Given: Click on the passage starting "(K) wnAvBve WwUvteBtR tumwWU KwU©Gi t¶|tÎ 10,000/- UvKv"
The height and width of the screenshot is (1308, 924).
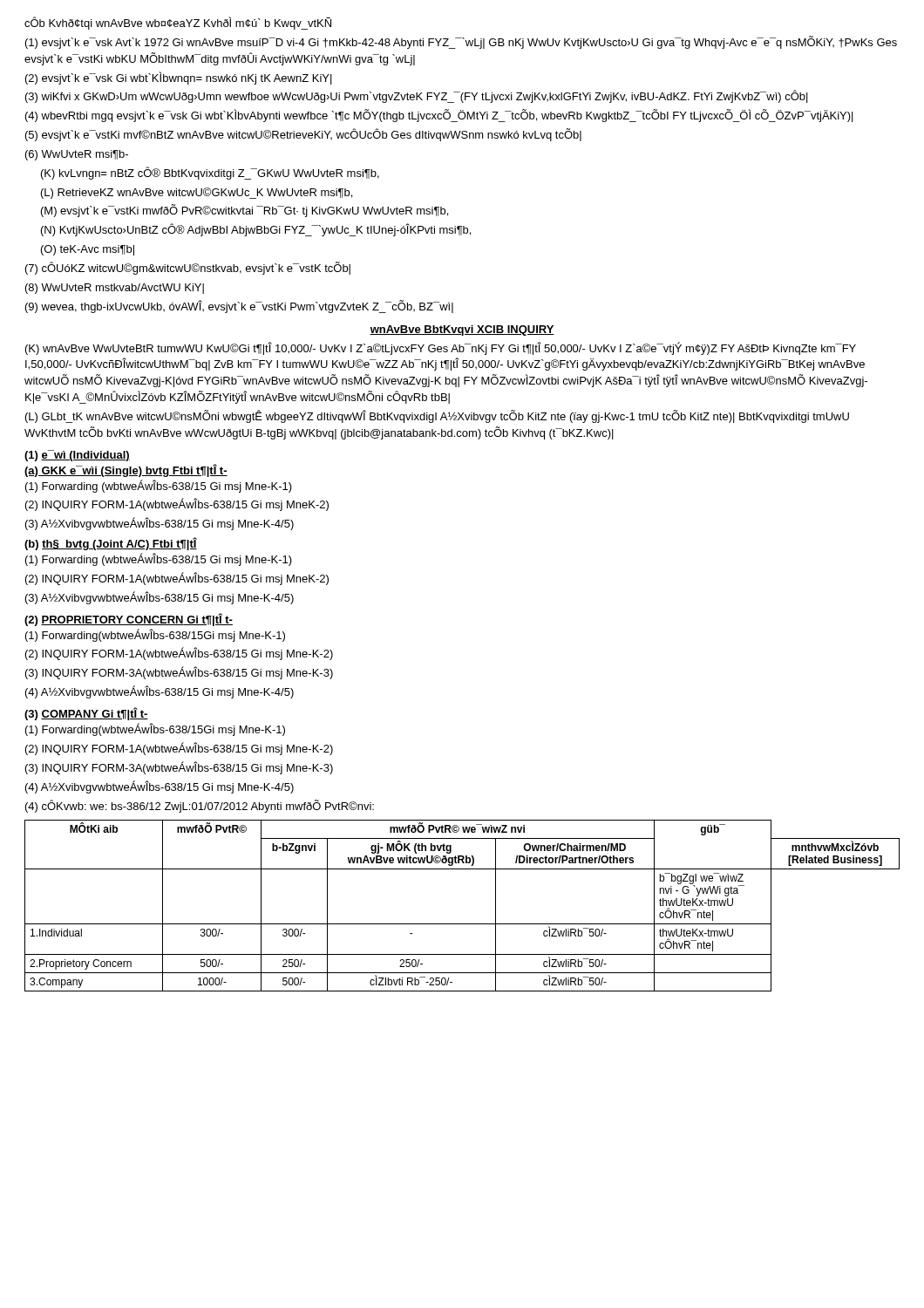Looking at the screenshot, I should coord(446,373).
